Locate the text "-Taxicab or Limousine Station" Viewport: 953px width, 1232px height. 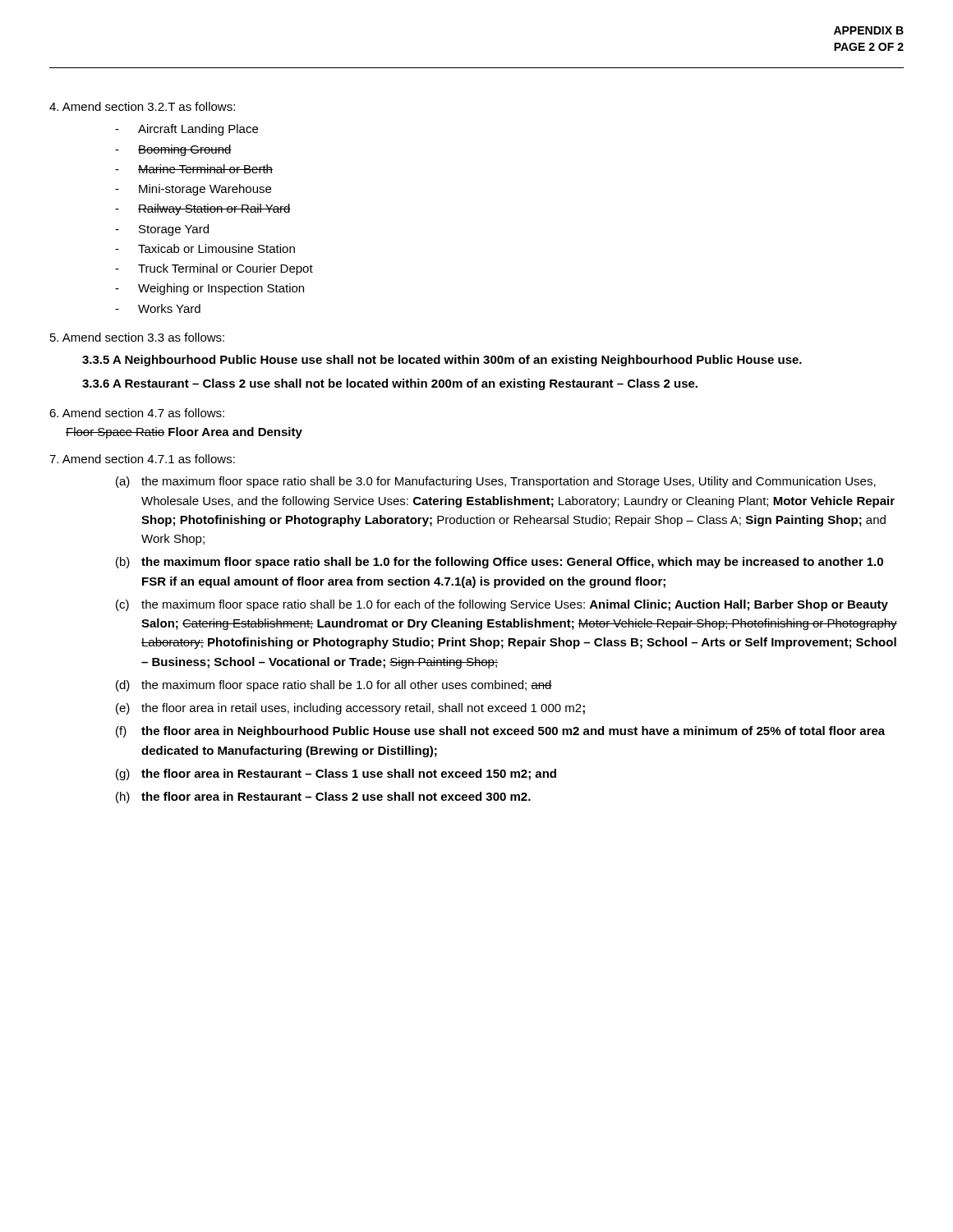tap(205, 248)
